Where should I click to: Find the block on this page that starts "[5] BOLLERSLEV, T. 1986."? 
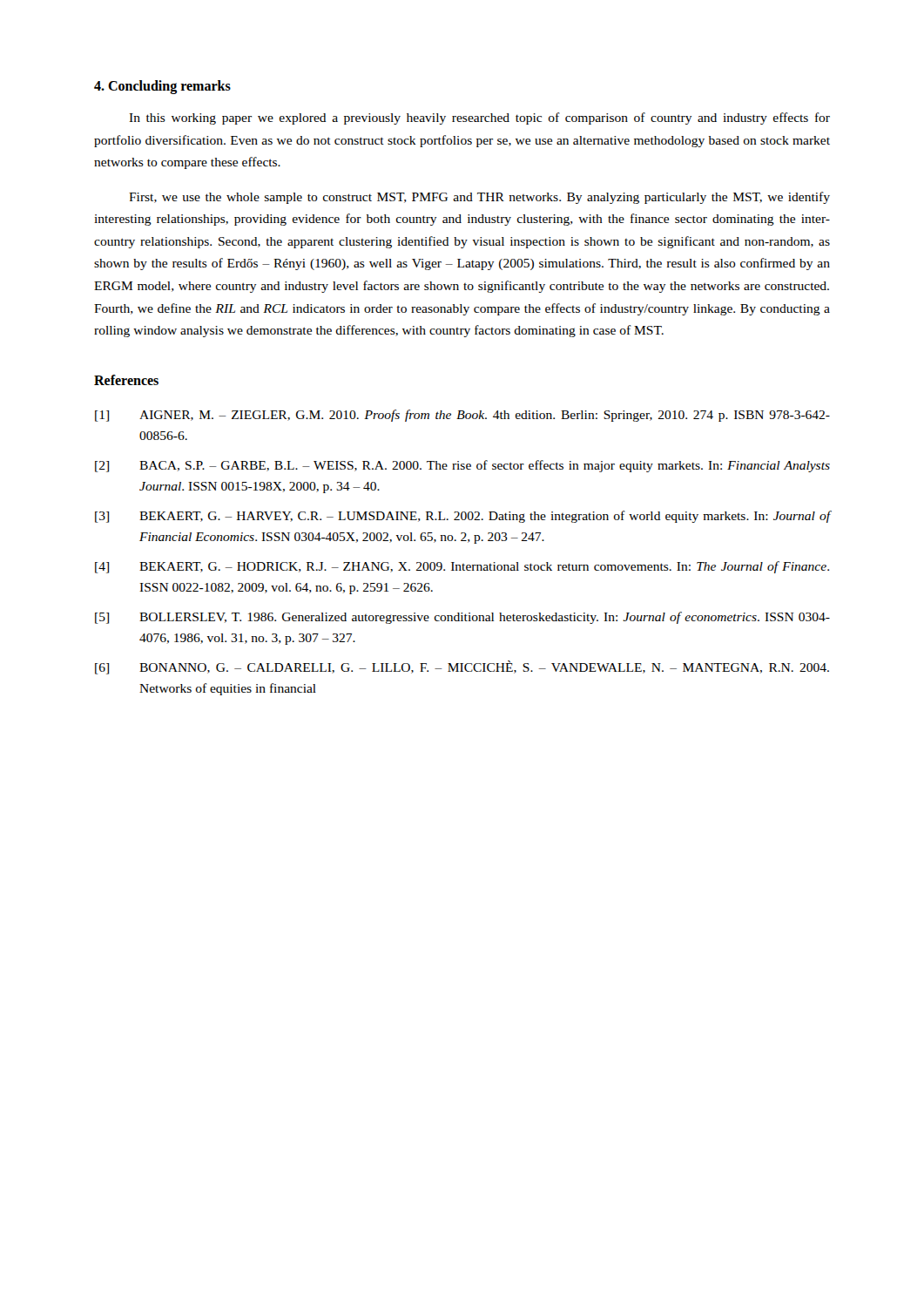click(462, 627)
